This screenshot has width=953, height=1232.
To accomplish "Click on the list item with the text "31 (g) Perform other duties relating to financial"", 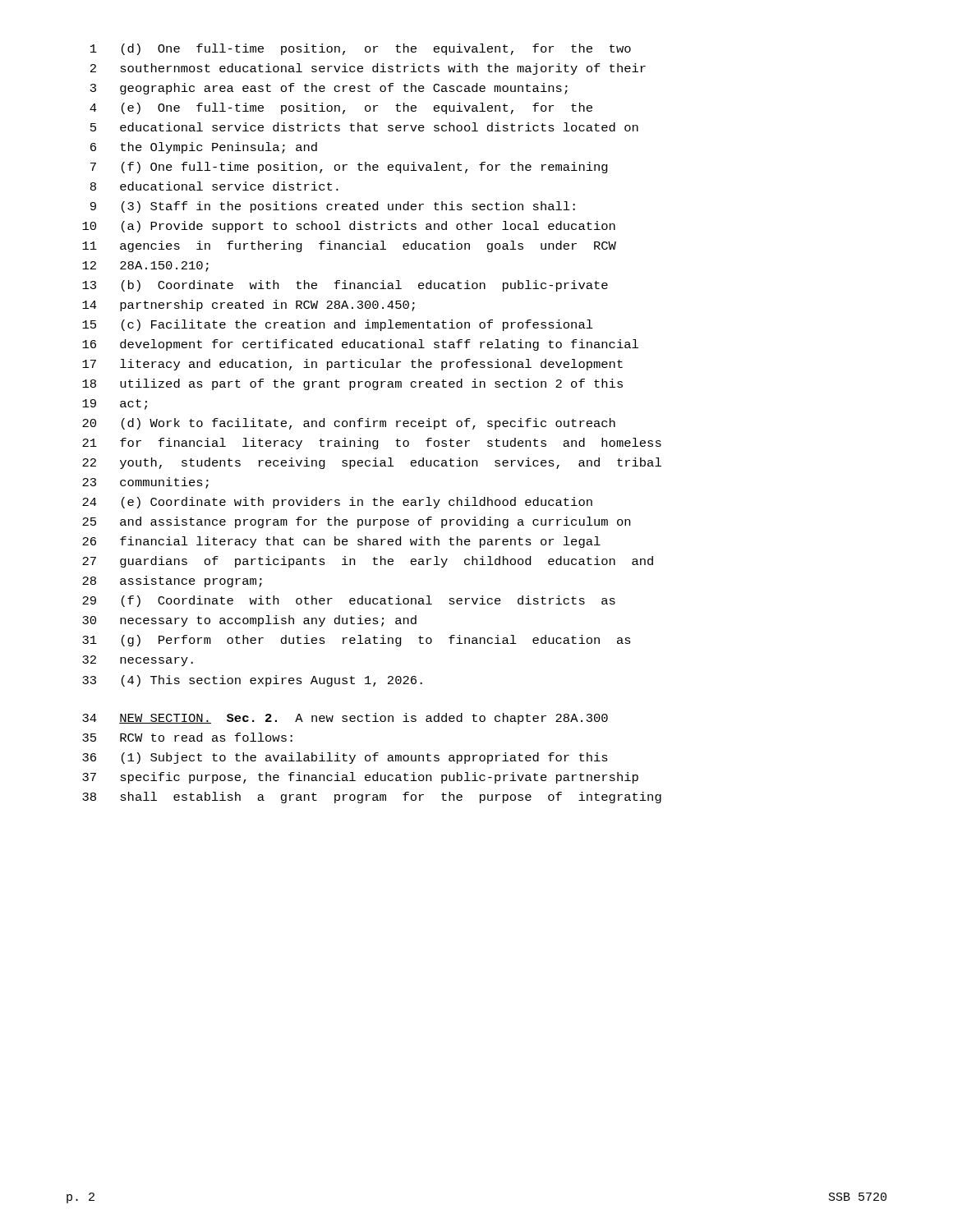I will tap(476, 641).
